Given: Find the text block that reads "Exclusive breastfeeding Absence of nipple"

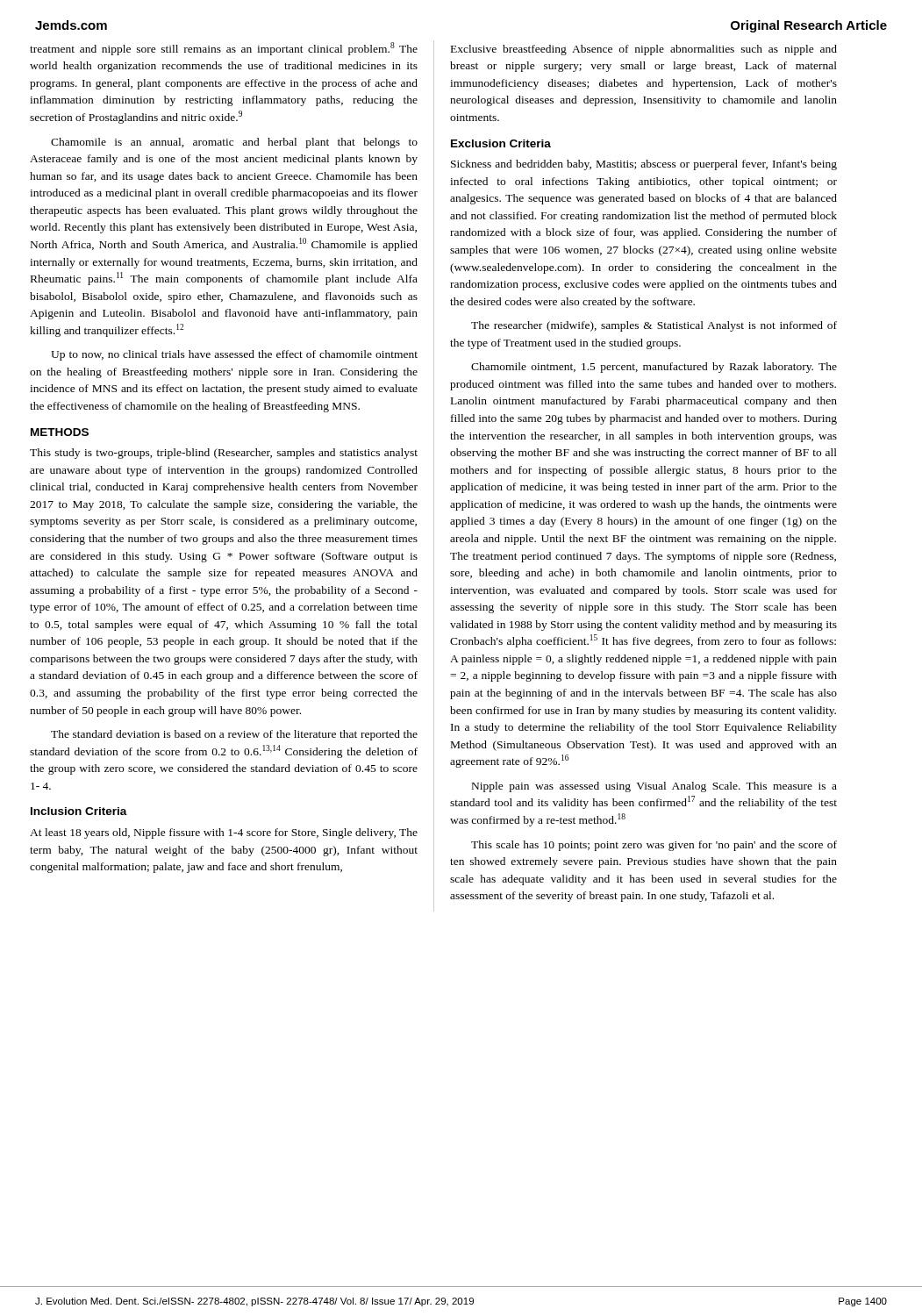Looking at the screenshot, I should tap(643, 83).
